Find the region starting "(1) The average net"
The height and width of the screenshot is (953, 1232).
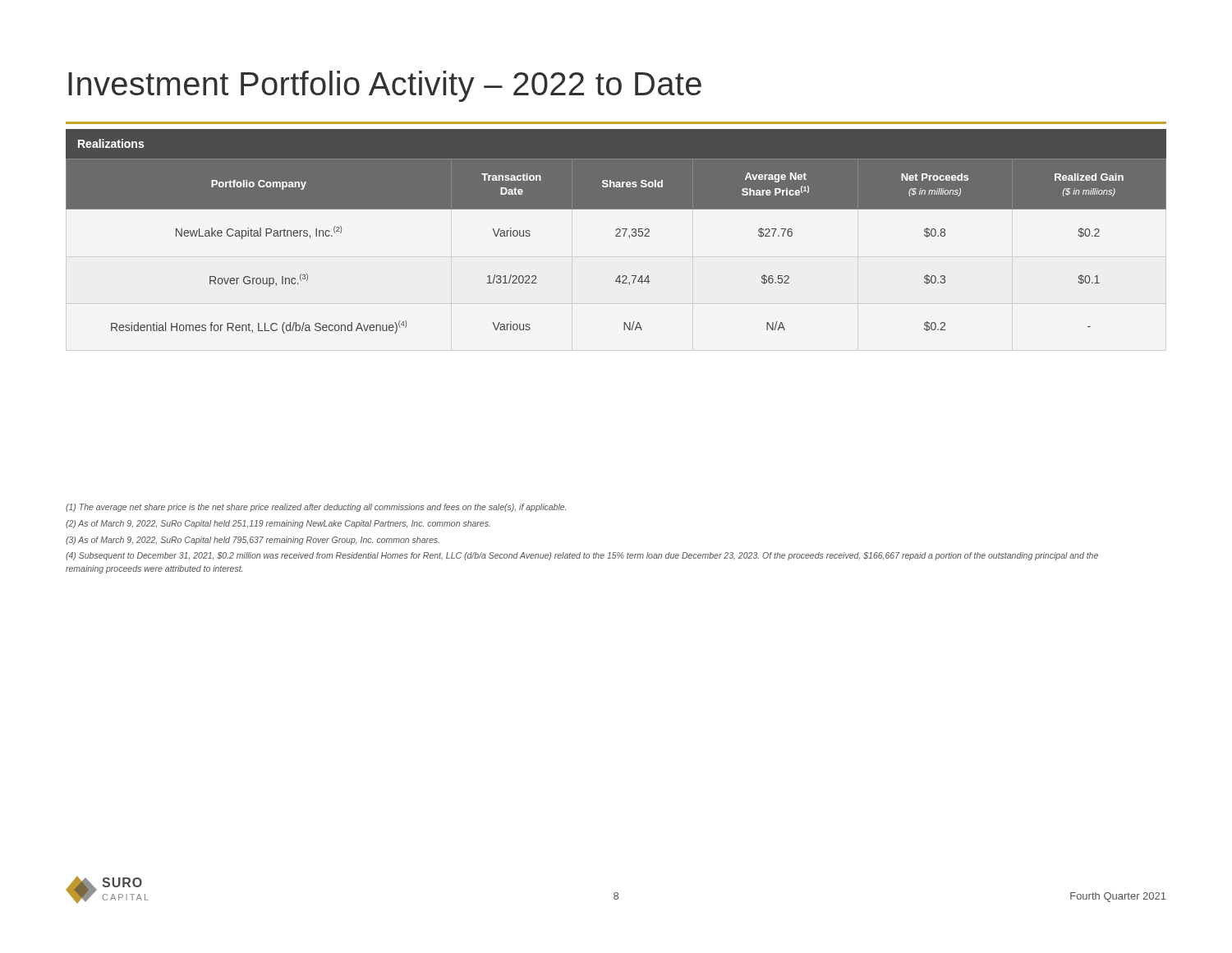tap(316, 507)
